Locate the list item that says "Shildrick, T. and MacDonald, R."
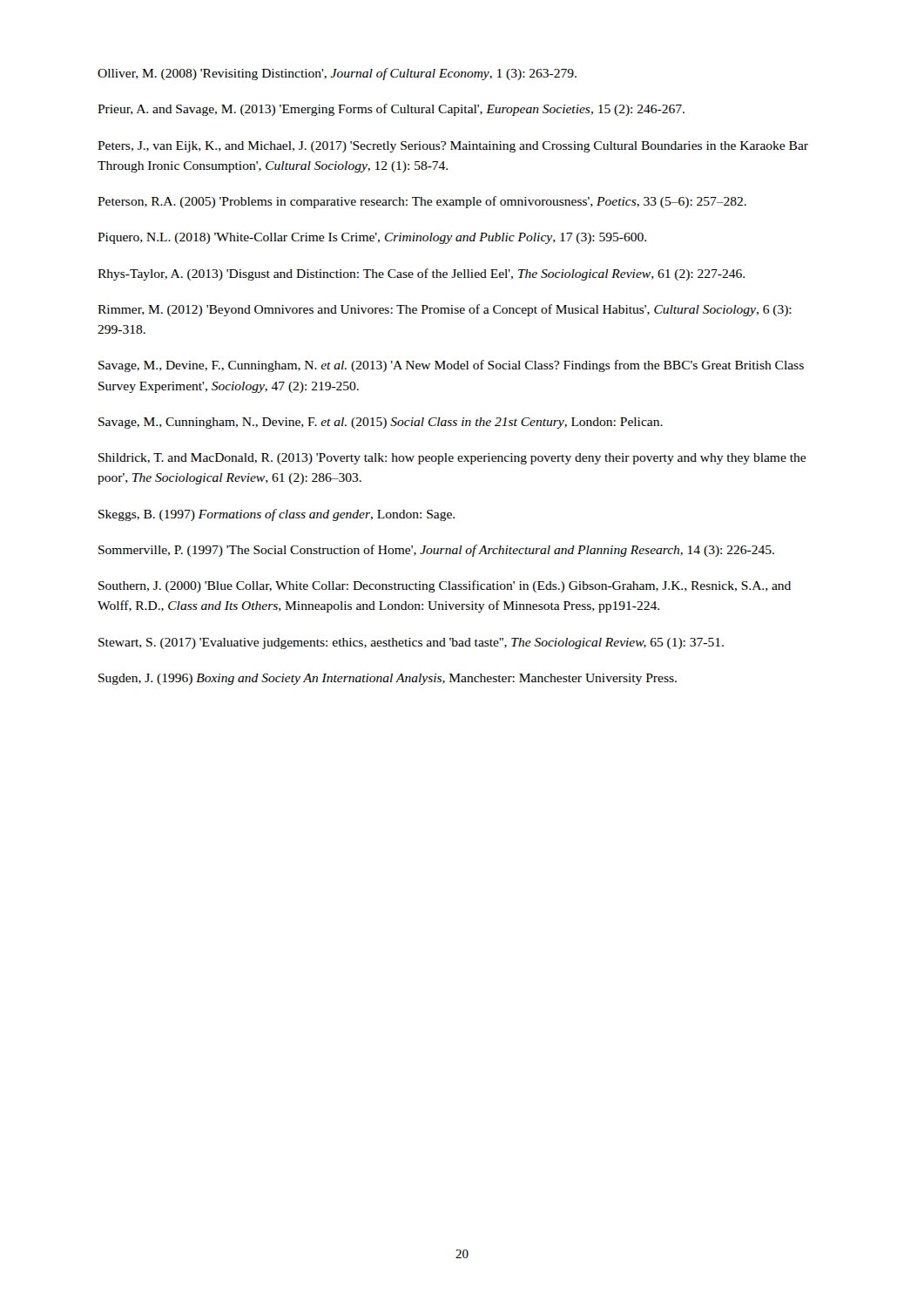Viewport: 924px width, 1307px height. click(x=452, y=467)
